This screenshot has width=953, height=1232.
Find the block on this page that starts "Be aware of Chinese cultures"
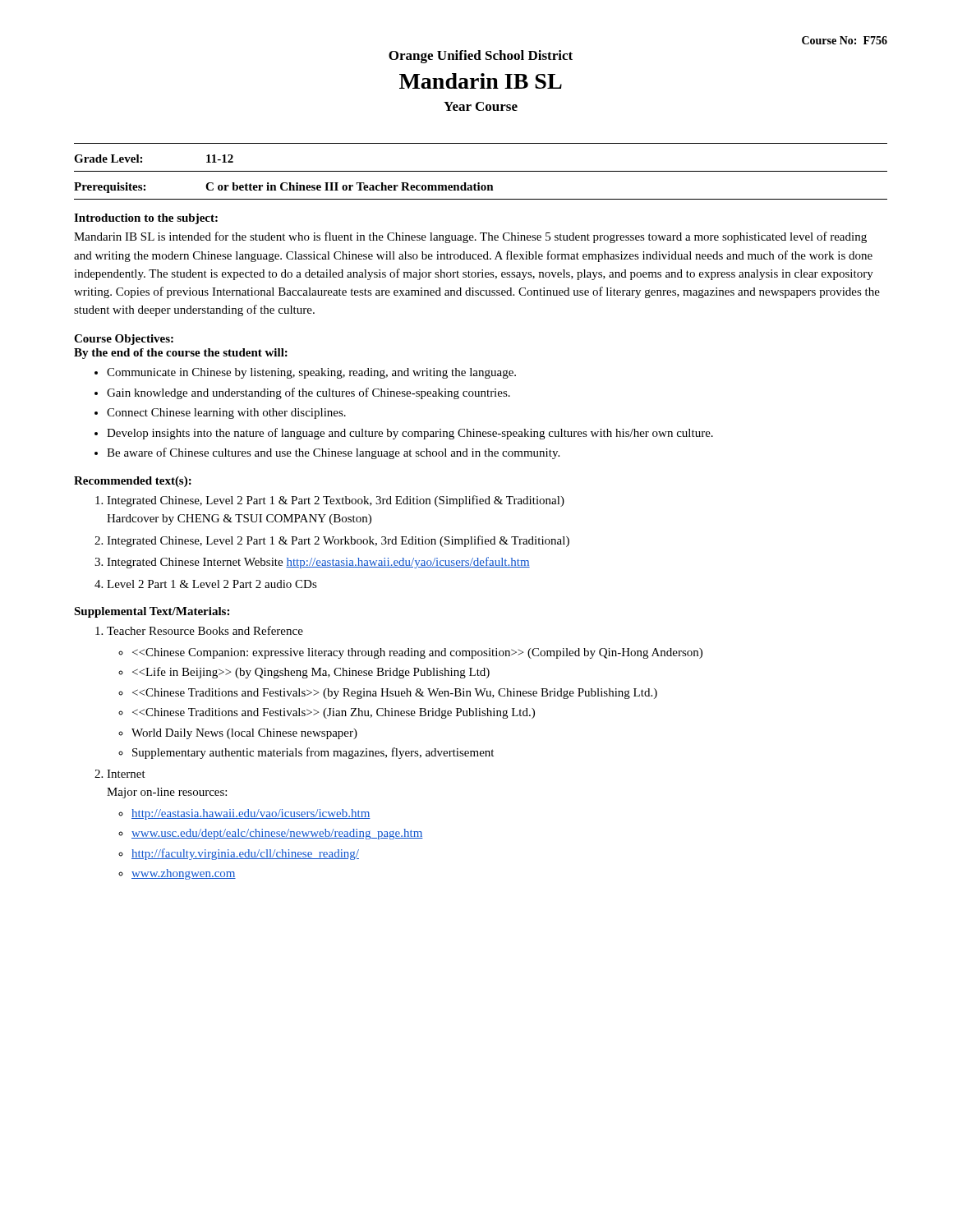coord(334,453)
